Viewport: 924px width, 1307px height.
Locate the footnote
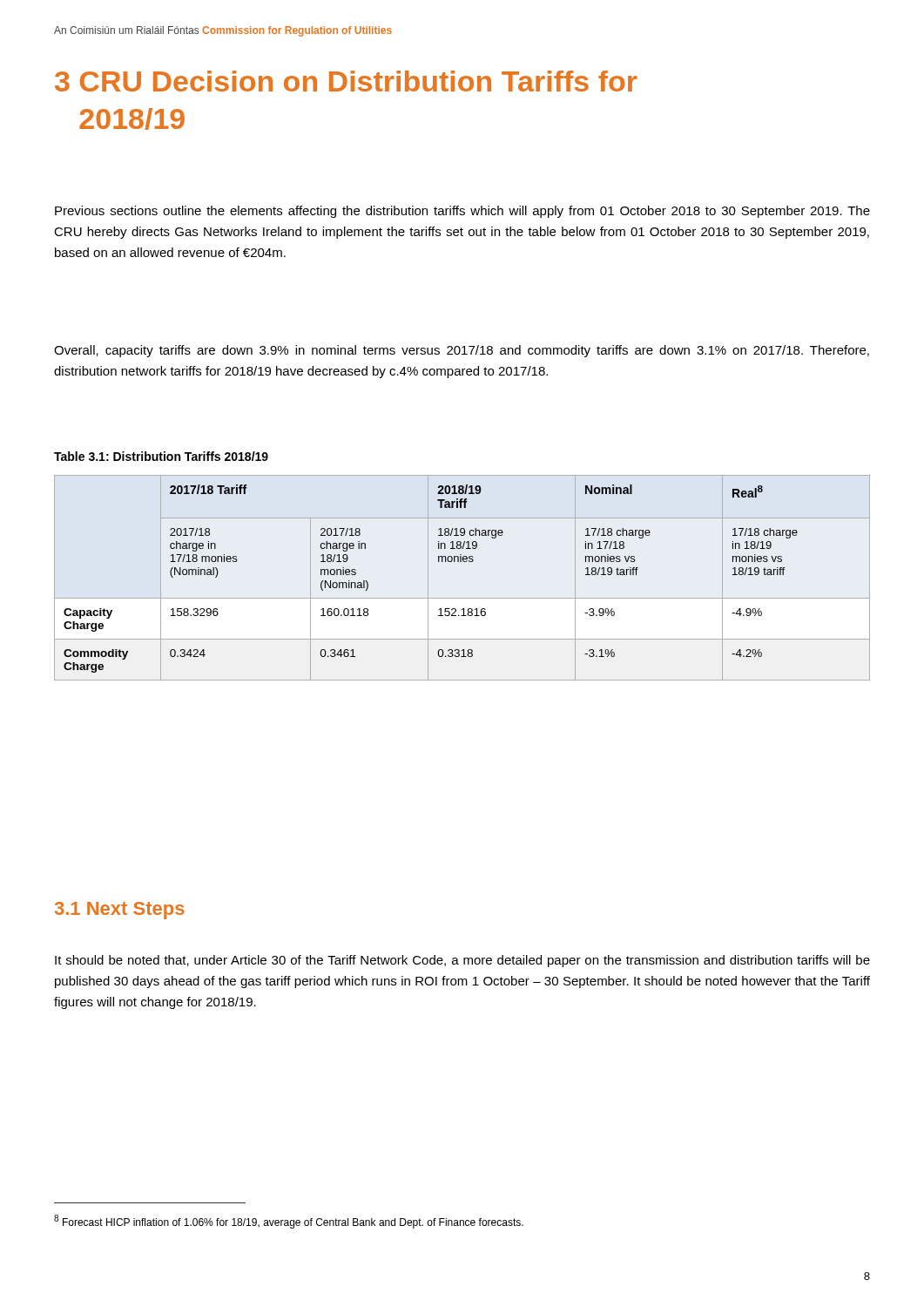click(289, 1221)
